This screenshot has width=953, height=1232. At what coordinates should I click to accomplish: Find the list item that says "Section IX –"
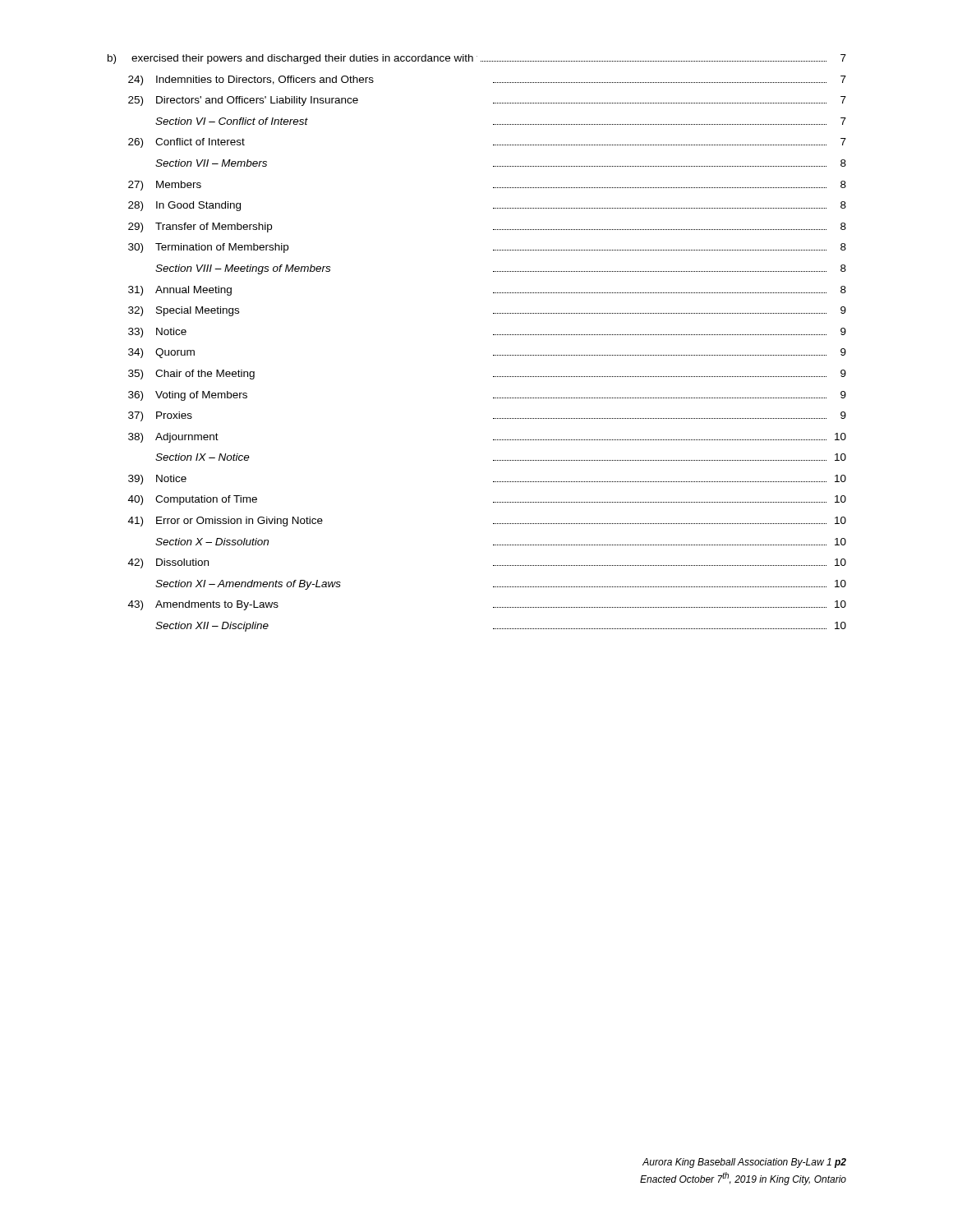501,458
